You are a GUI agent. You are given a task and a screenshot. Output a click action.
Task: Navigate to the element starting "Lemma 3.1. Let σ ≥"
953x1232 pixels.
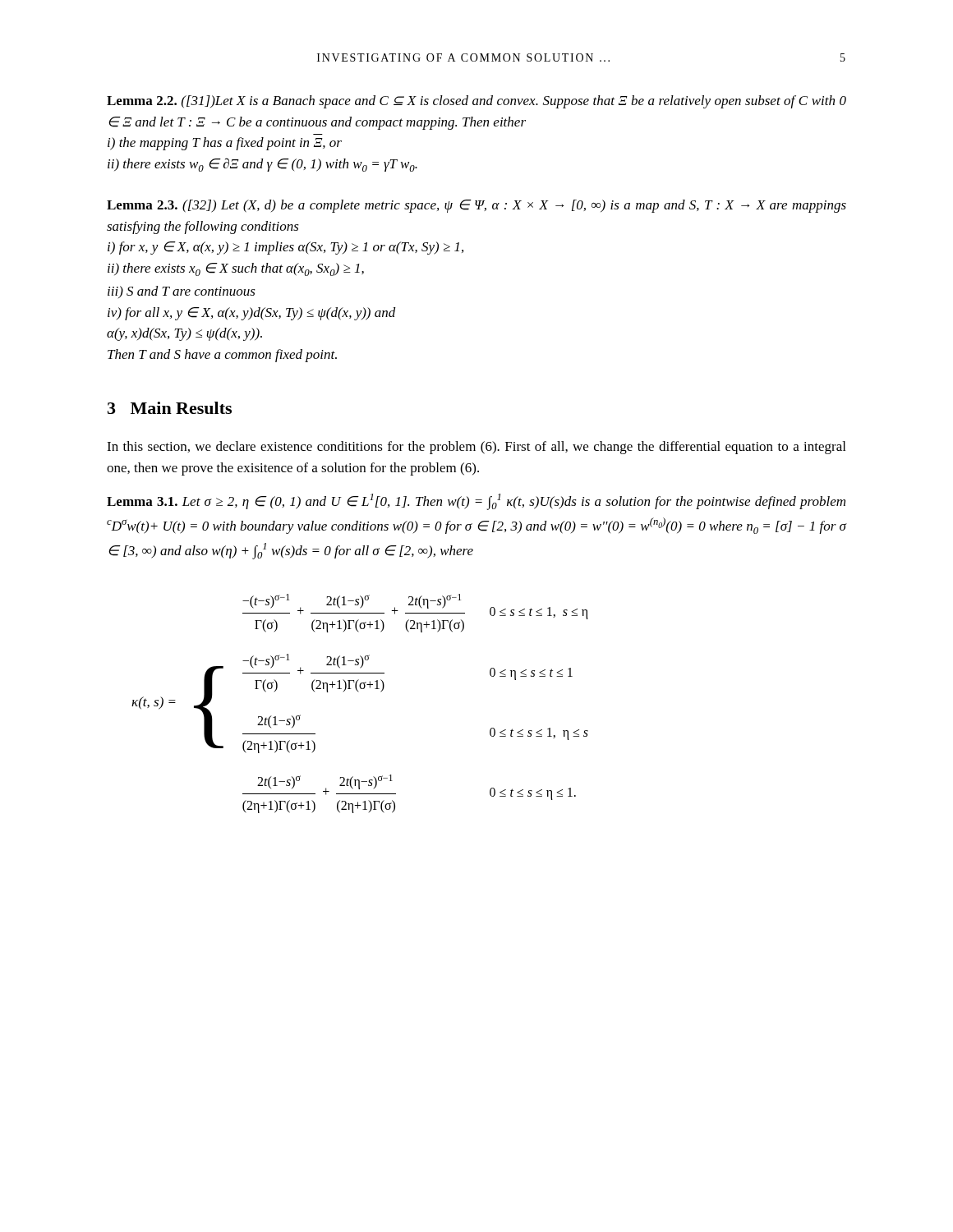coord(476,527)
